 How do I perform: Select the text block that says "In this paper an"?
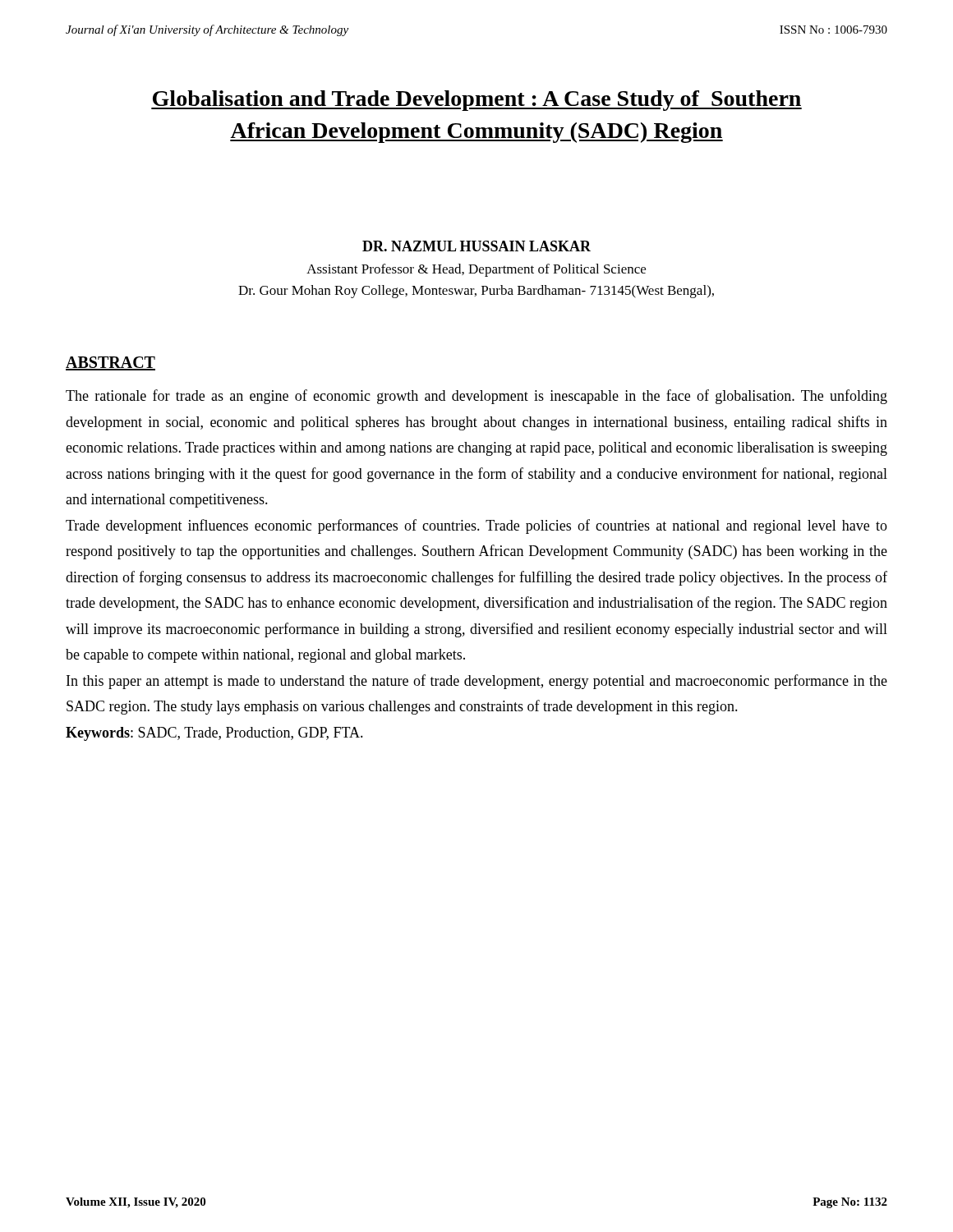tap(476, 694)
